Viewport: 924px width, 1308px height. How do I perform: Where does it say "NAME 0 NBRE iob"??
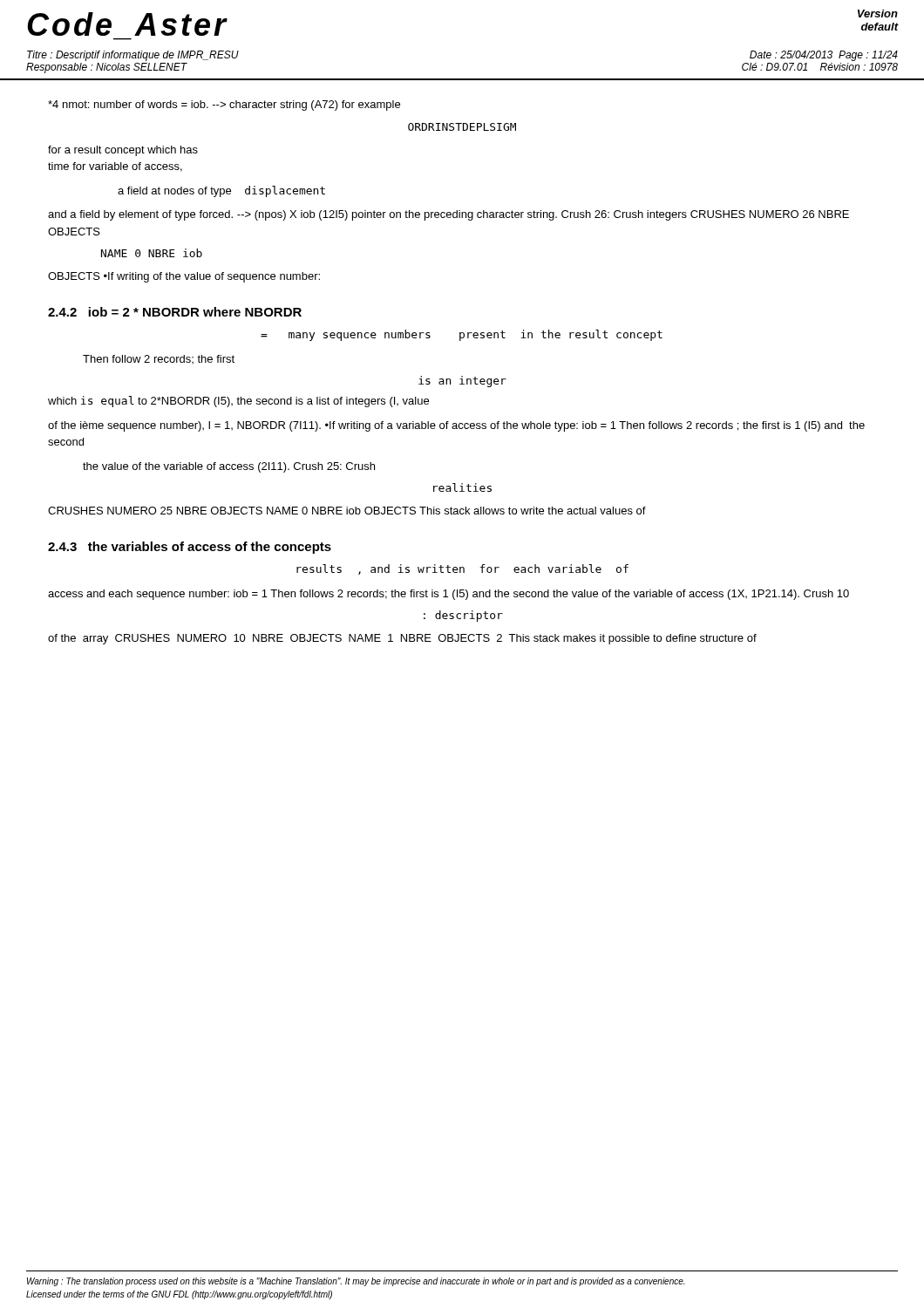coord(151,253)
